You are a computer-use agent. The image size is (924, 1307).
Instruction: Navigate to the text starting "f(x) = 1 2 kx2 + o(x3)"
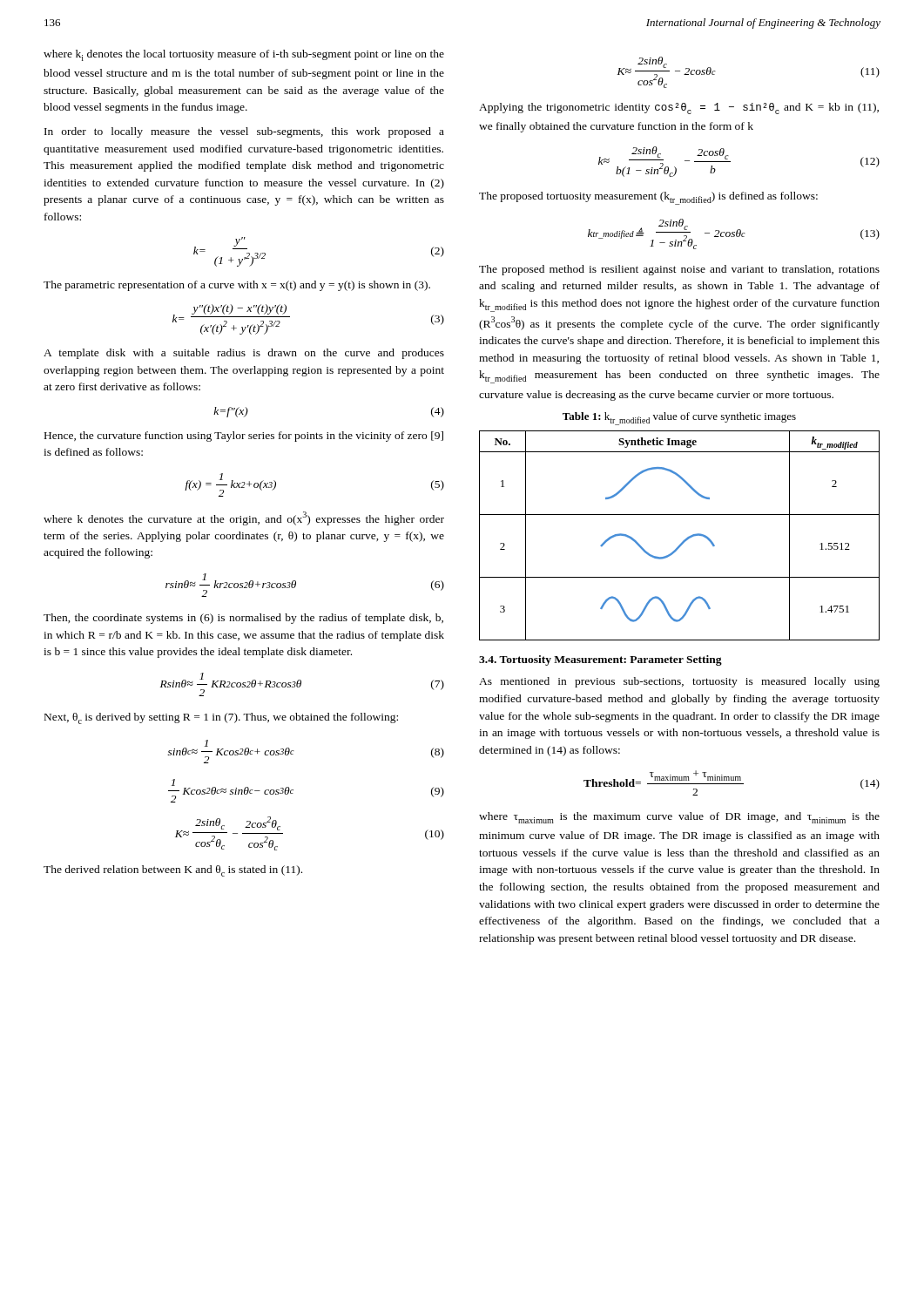244,485
